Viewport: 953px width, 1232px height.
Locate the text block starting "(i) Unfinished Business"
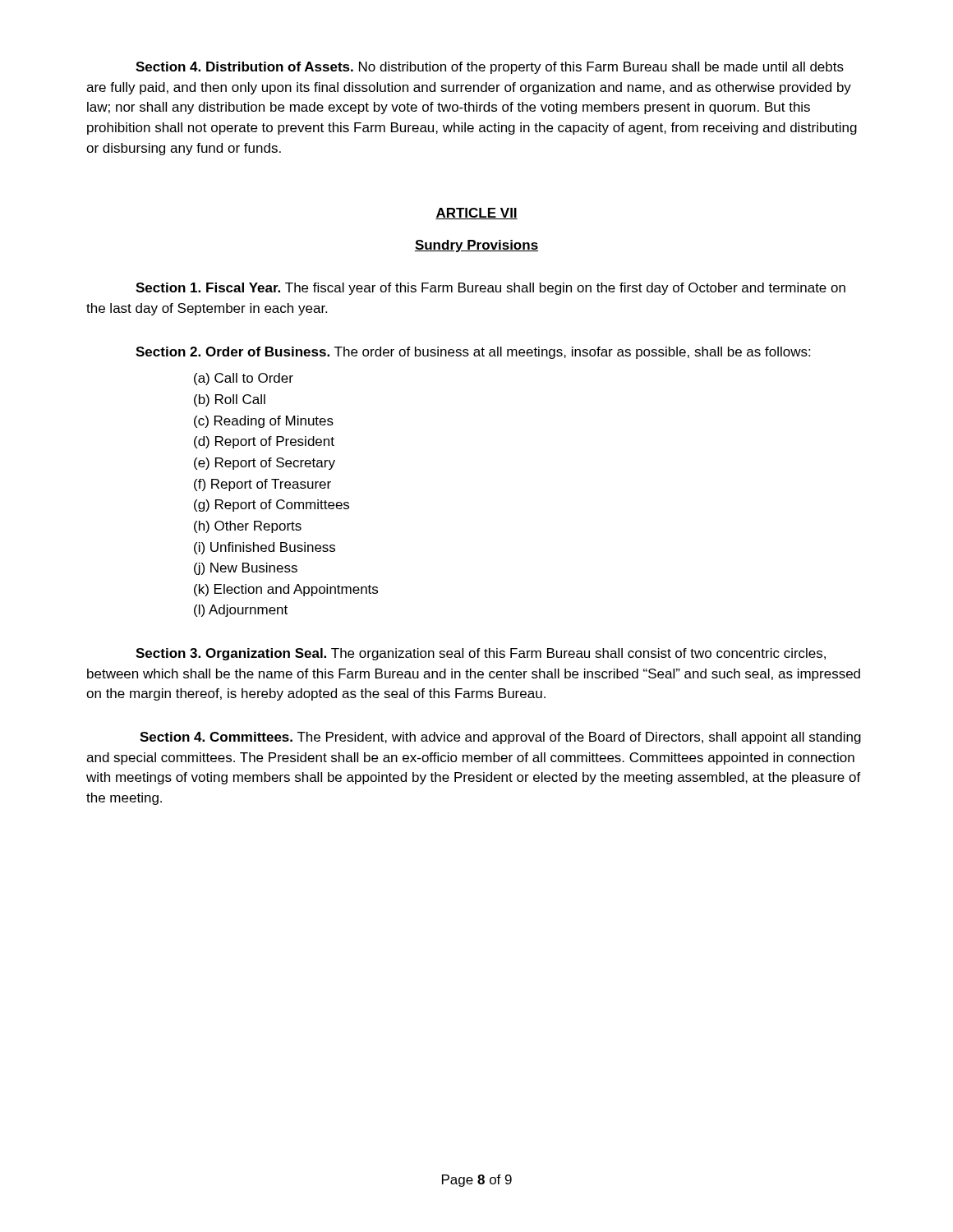tap(265, 547)
